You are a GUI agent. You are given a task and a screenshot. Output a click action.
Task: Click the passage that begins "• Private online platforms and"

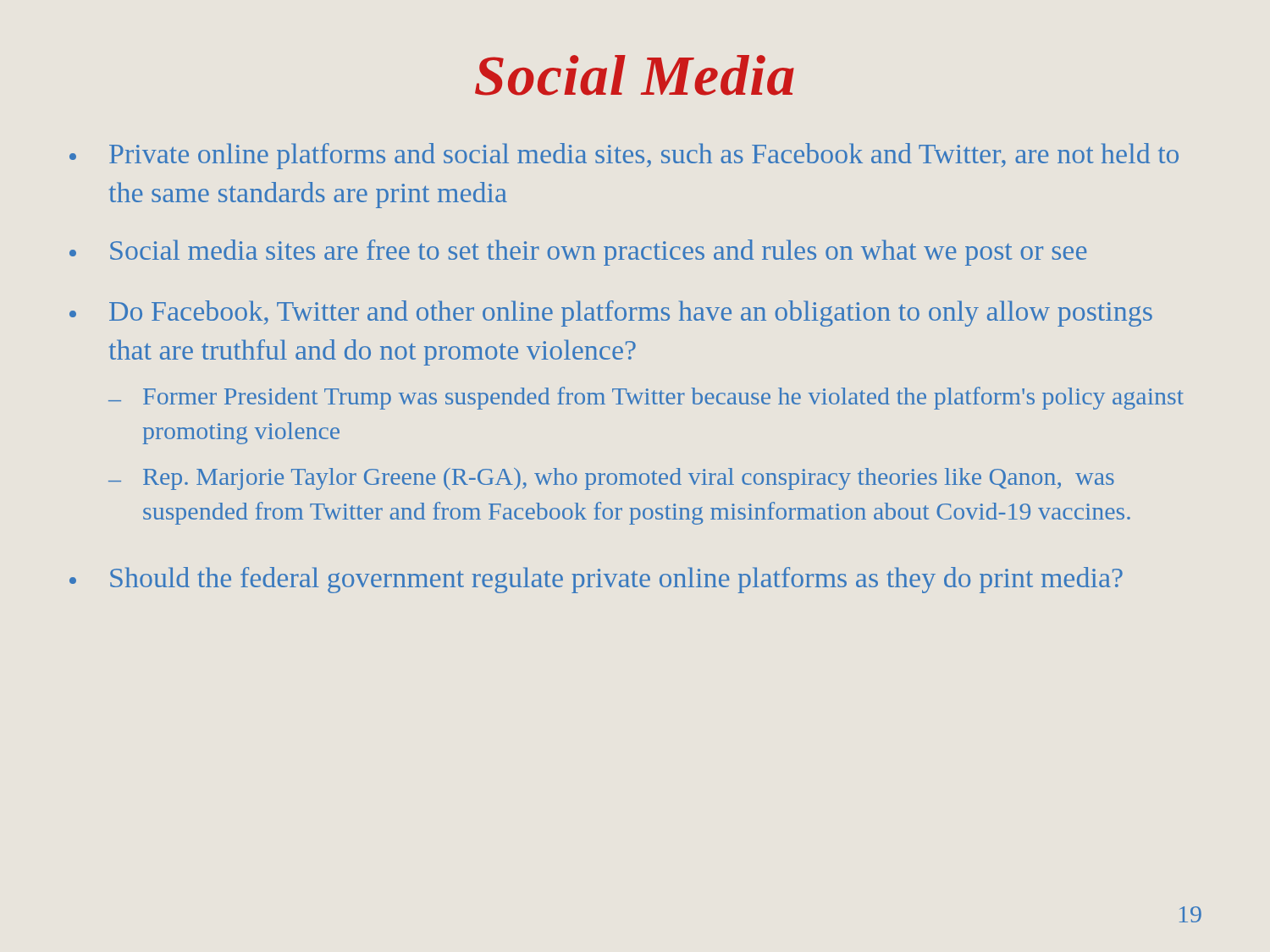click(x=635, y=173)
